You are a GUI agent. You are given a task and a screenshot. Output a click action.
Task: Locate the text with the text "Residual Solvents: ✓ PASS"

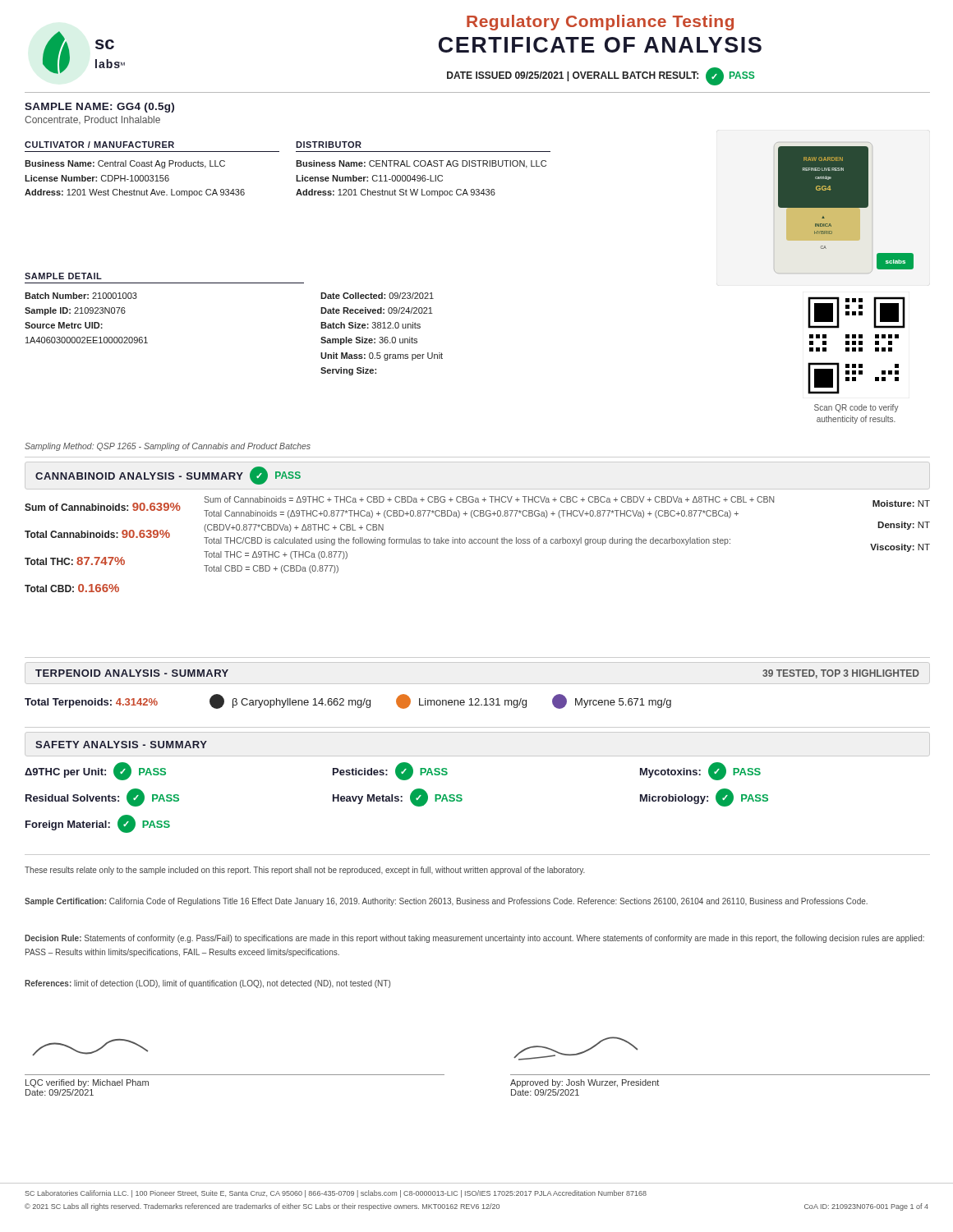102,798
